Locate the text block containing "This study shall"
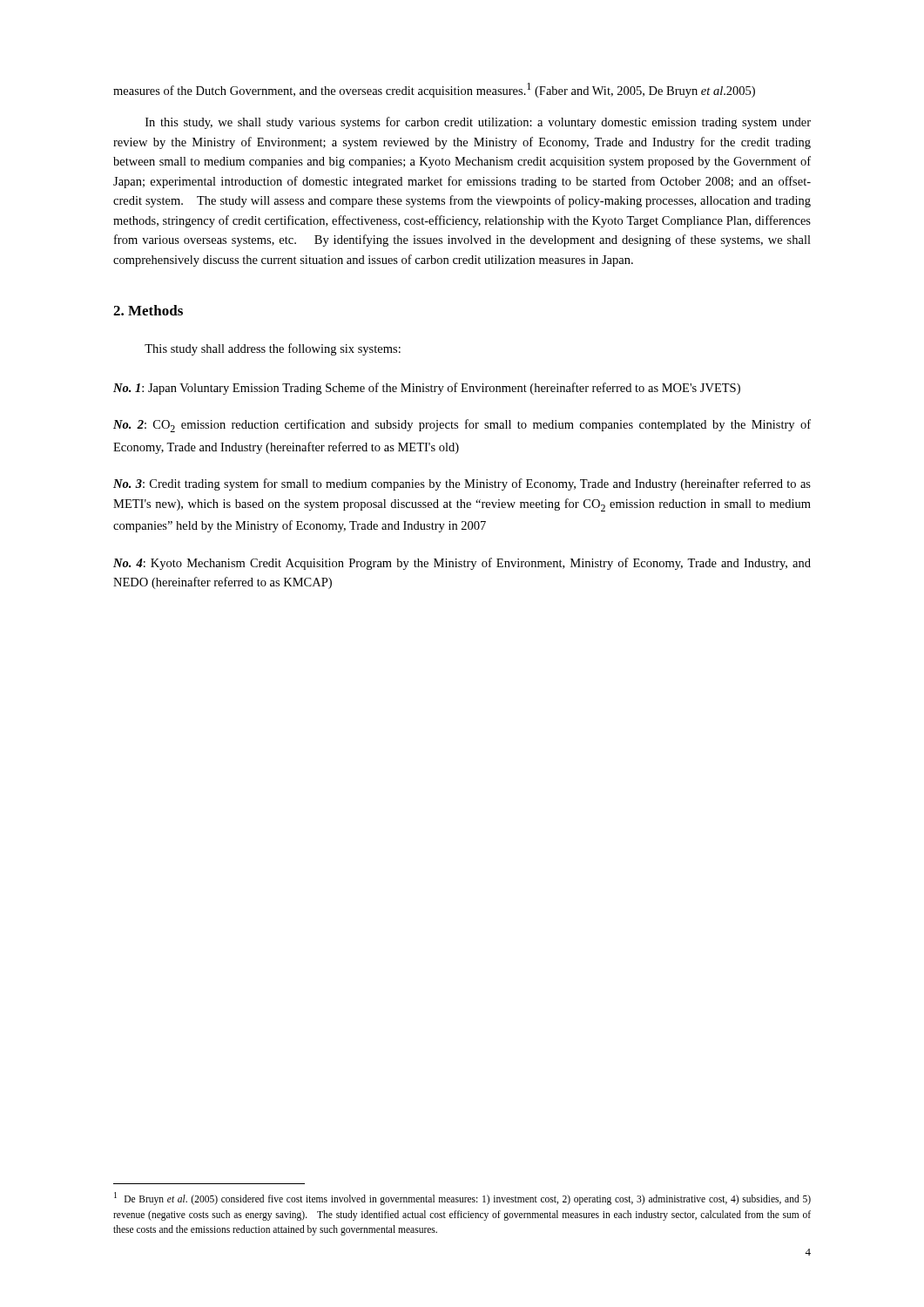Image resolution: width=924 pixels, height=1307 pixels. coord(273,349)
